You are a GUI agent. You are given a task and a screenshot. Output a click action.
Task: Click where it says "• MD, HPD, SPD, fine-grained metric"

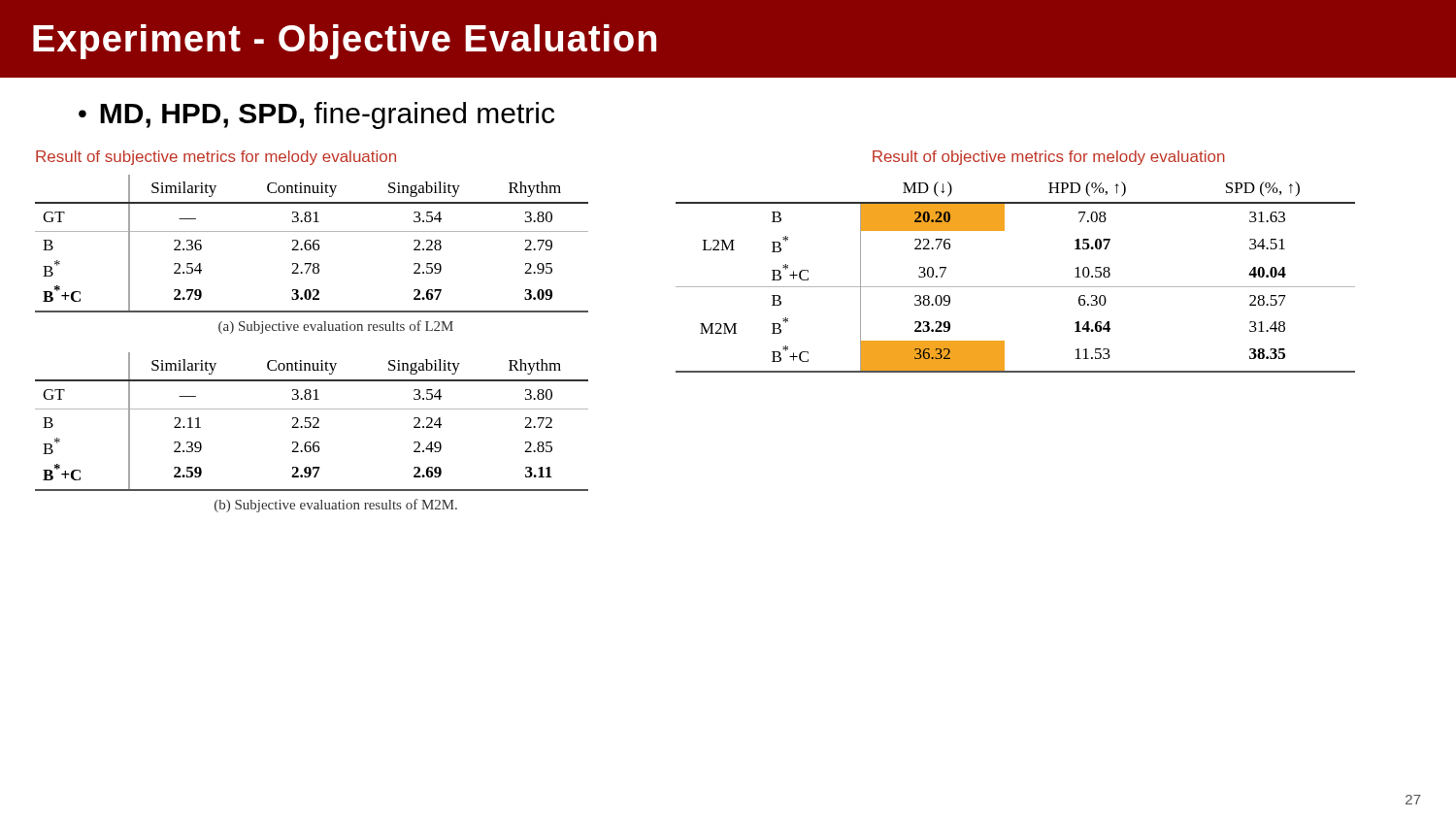coord(316,114)
